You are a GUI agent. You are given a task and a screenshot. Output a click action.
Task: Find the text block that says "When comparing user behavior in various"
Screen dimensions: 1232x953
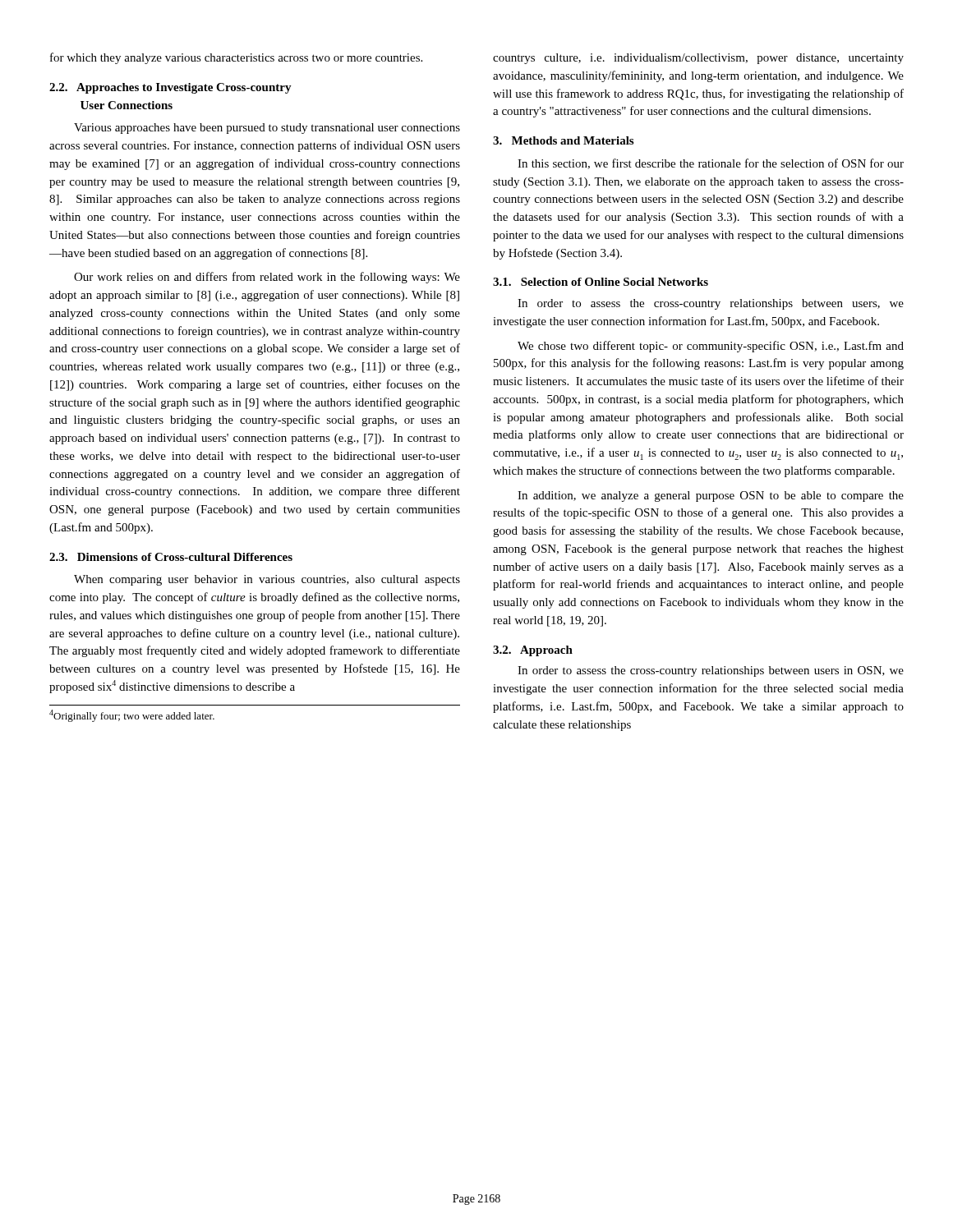[255, 634]
